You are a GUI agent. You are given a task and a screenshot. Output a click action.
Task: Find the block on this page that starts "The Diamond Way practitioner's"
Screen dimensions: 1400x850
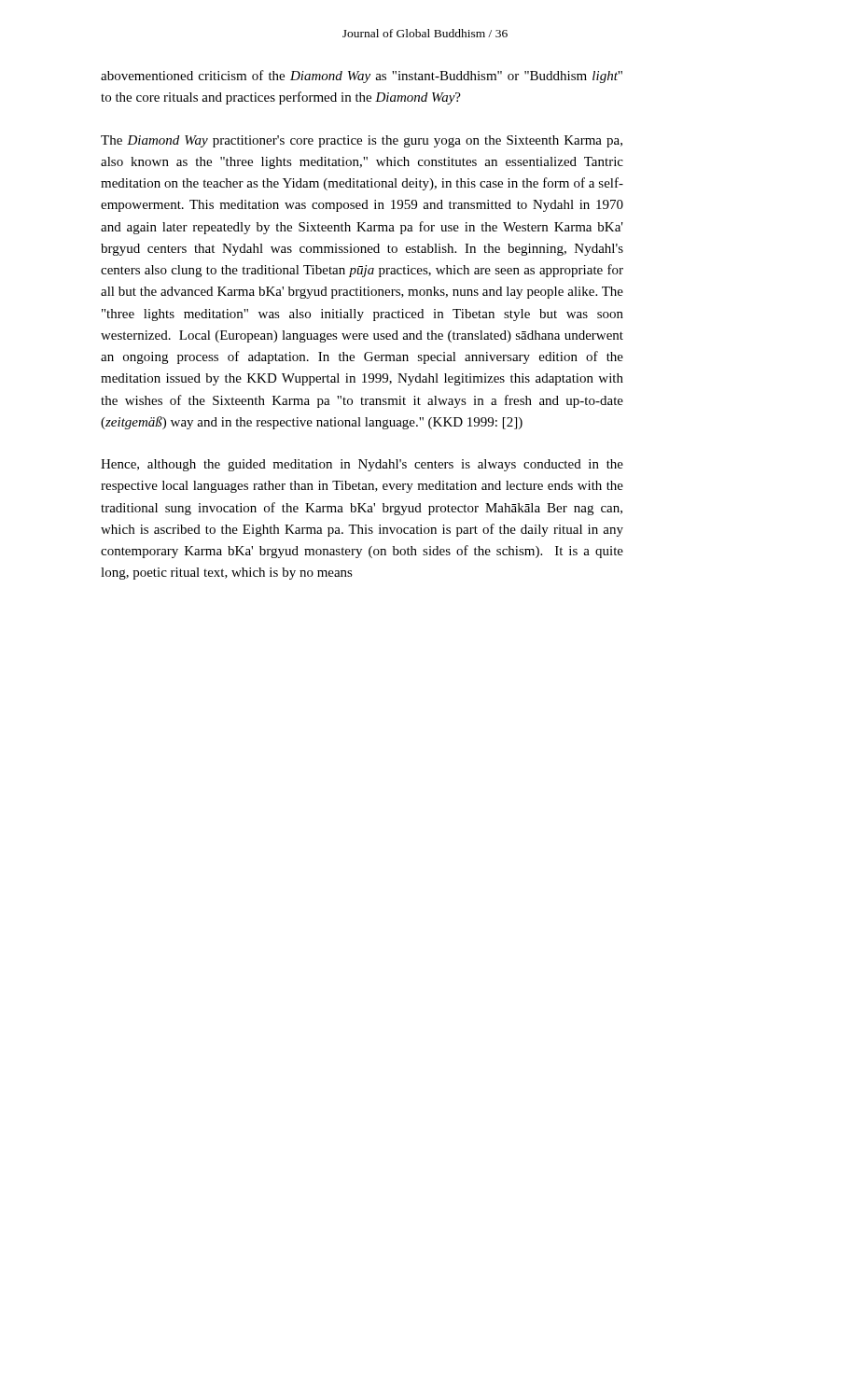(x=362, y=281)
